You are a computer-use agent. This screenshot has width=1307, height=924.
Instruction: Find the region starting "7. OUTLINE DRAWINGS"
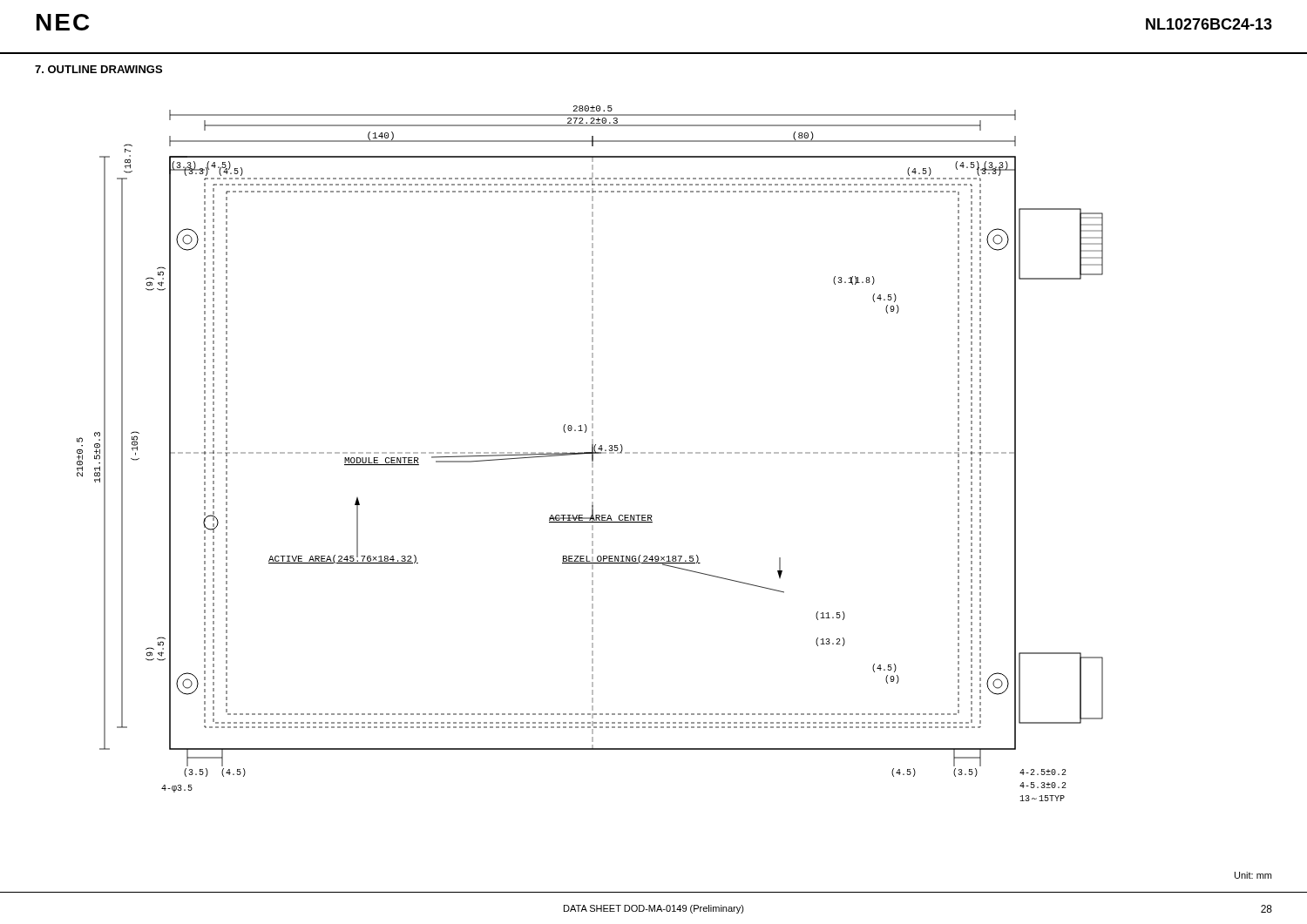click(x=99, y=69)
